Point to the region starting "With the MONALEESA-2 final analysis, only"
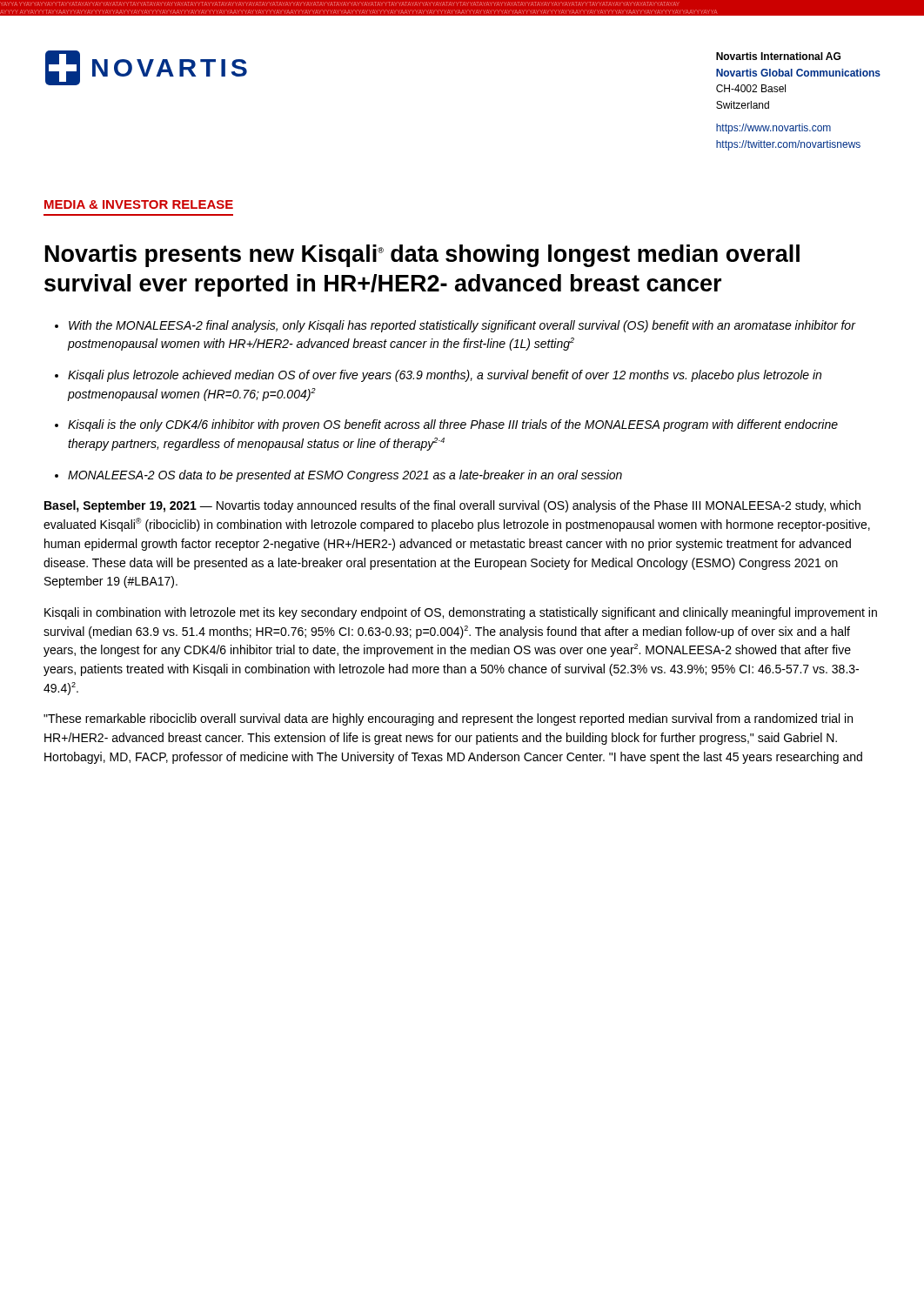924x1305 pixels. 461,335
